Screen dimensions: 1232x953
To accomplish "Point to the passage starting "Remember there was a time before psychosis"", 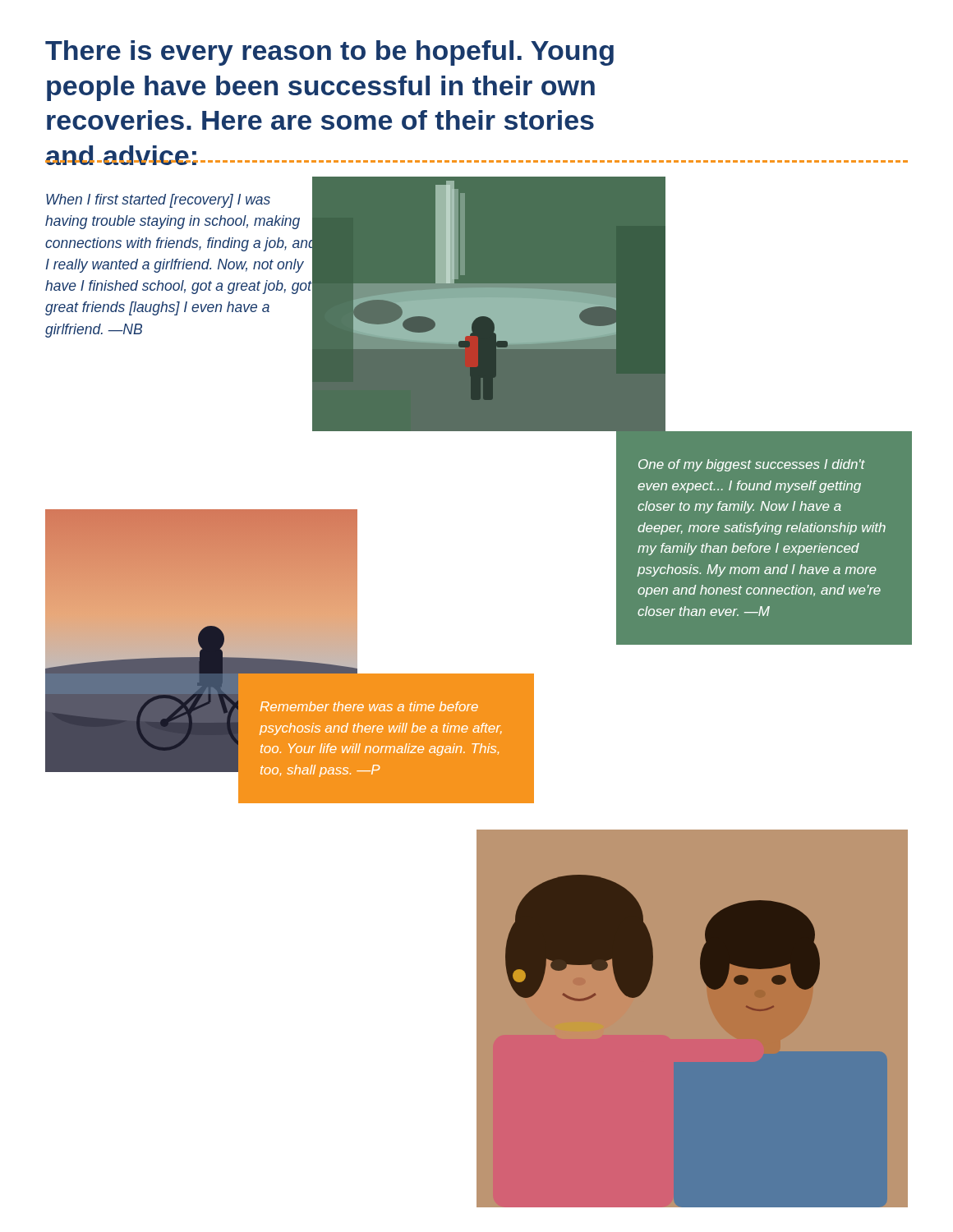I will pyautogui.click(x=386, y=738).
